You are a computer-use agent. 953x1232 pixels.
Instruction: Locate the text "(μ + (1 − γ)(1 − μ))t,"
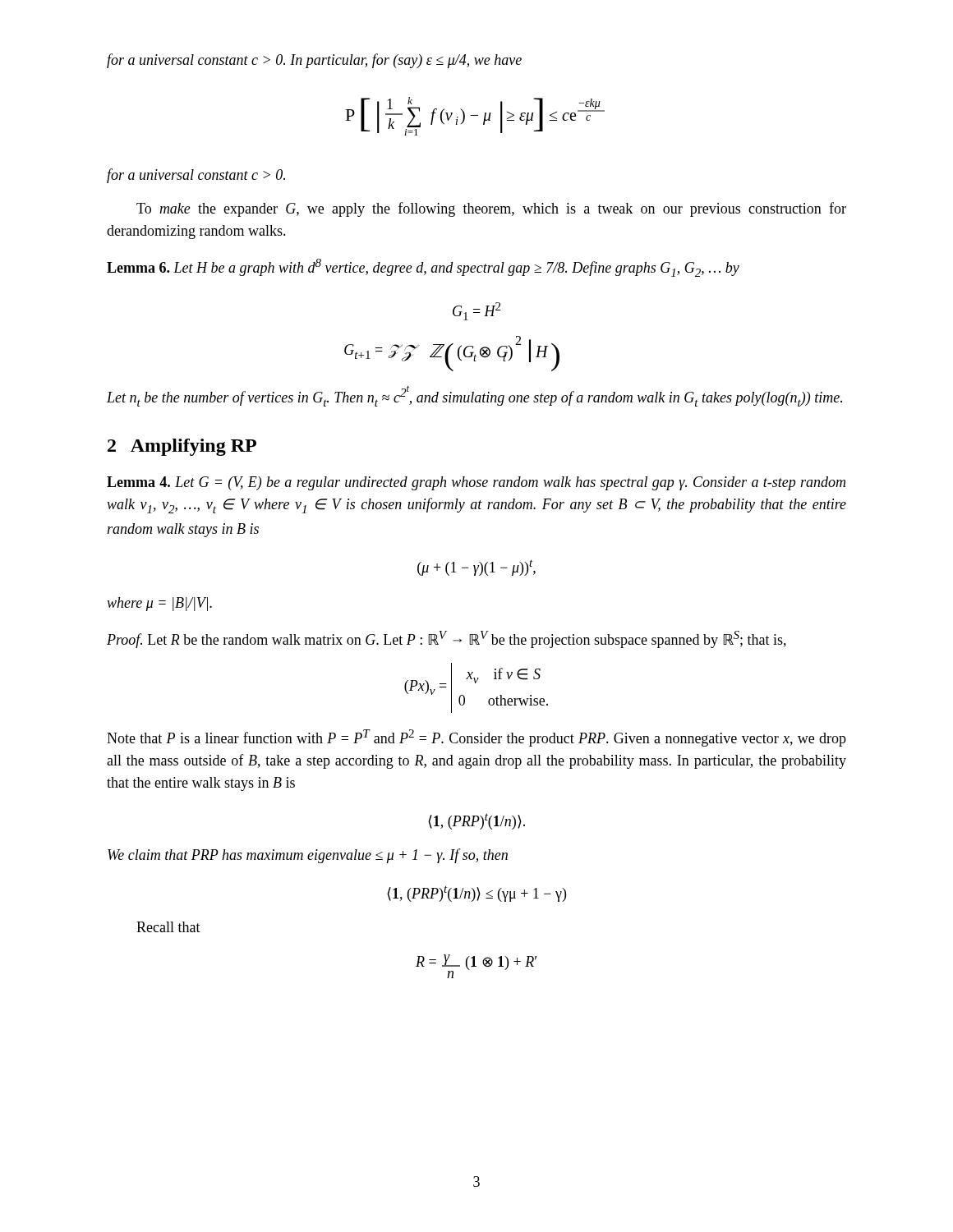[x=476, y=566]
